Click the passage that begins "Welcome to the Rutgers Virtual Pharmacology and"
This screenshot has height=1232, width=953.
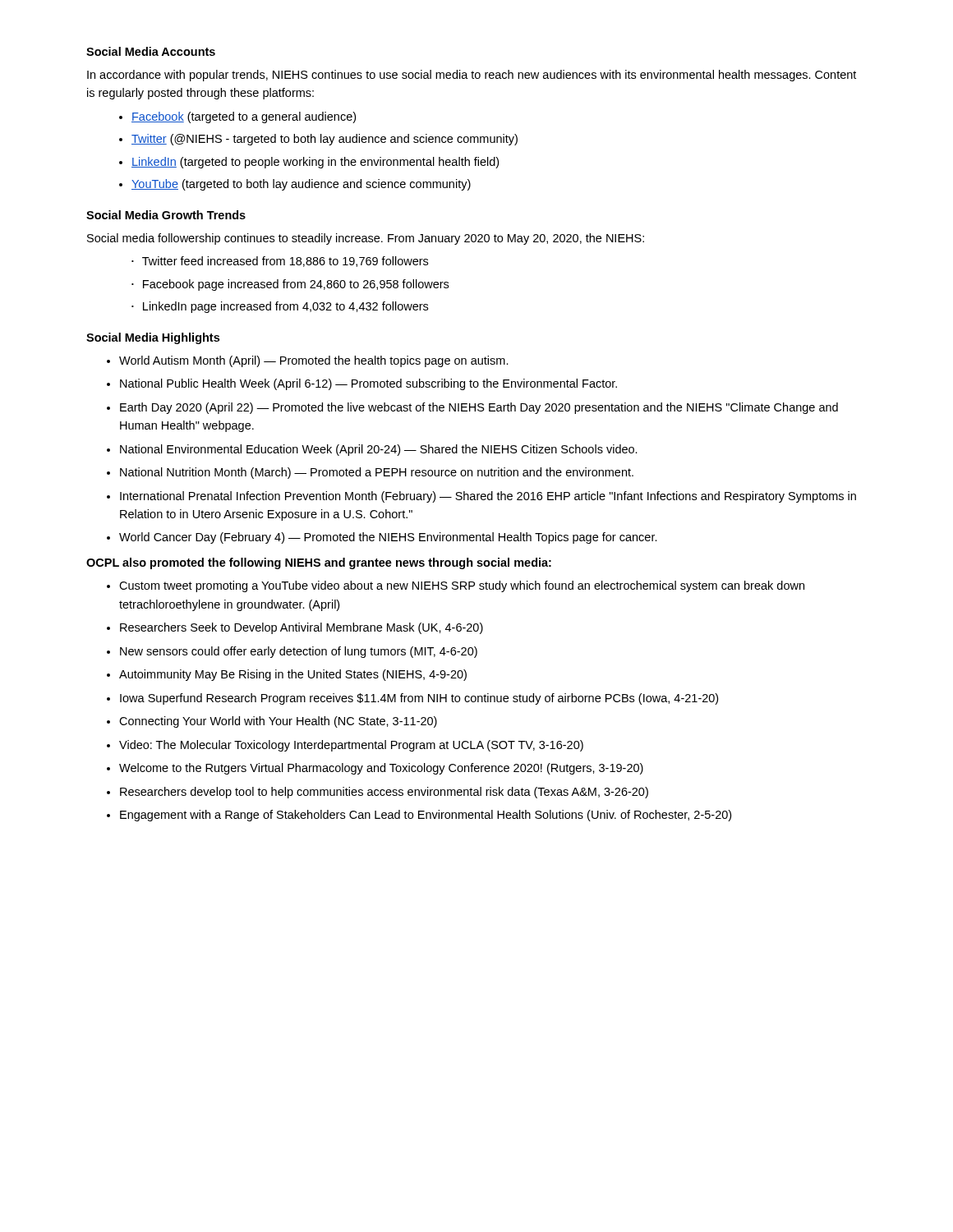[x=381, y=768]
